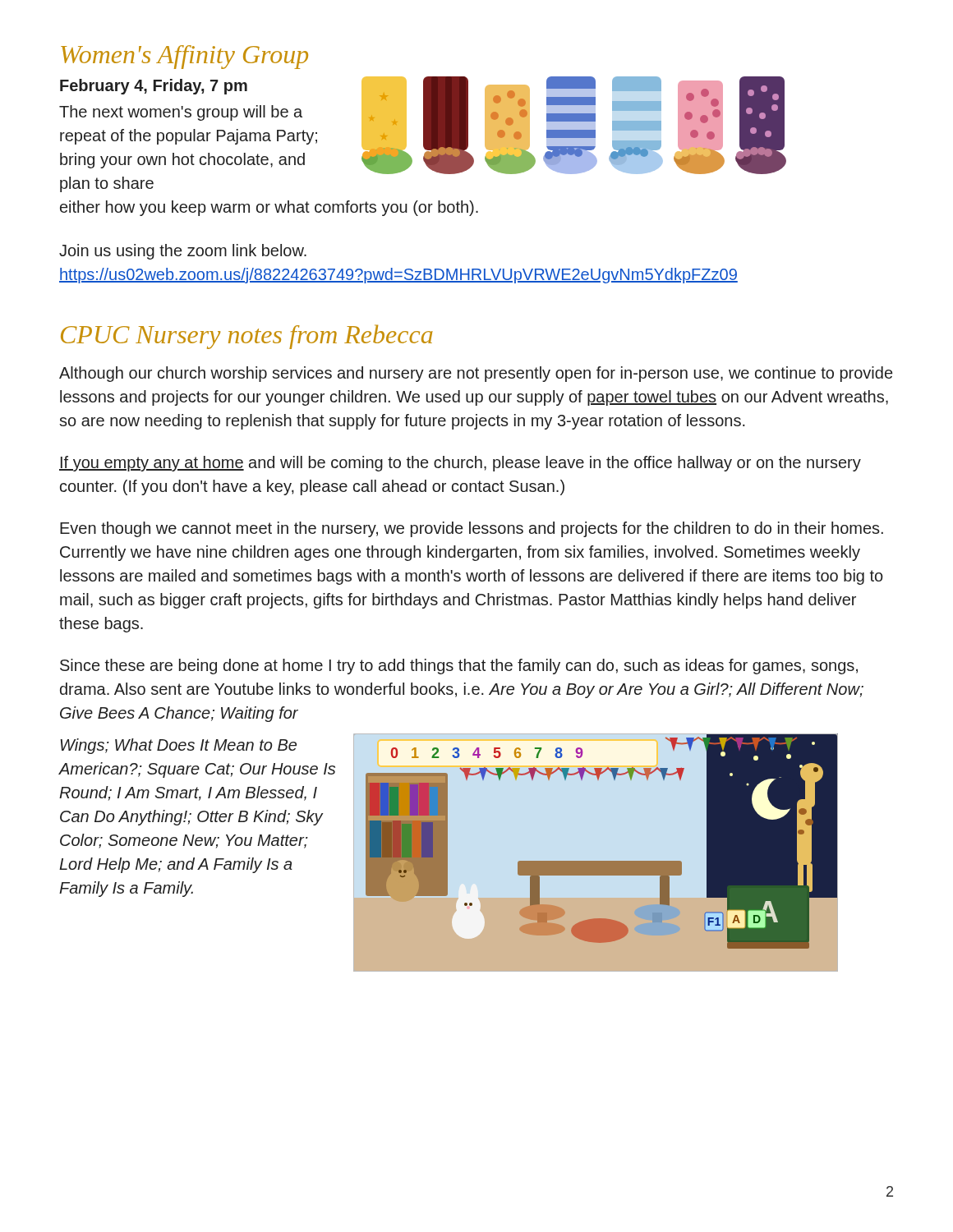Find the text block that says "Even though we cannot meet in the"

click(x=472, y=576)
